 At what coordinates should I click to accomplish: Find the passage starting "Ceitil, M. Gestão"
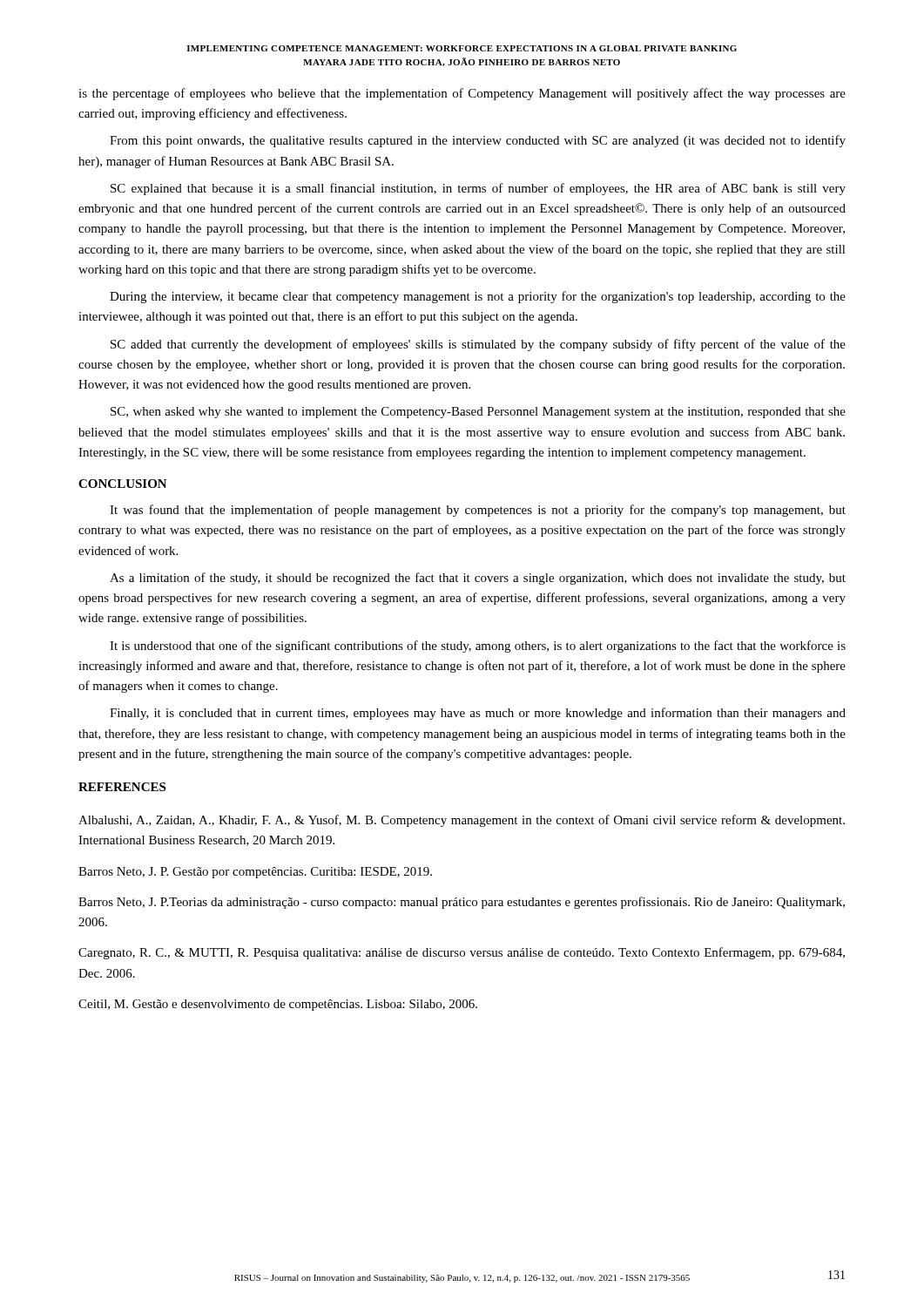tap(278, 1004)
